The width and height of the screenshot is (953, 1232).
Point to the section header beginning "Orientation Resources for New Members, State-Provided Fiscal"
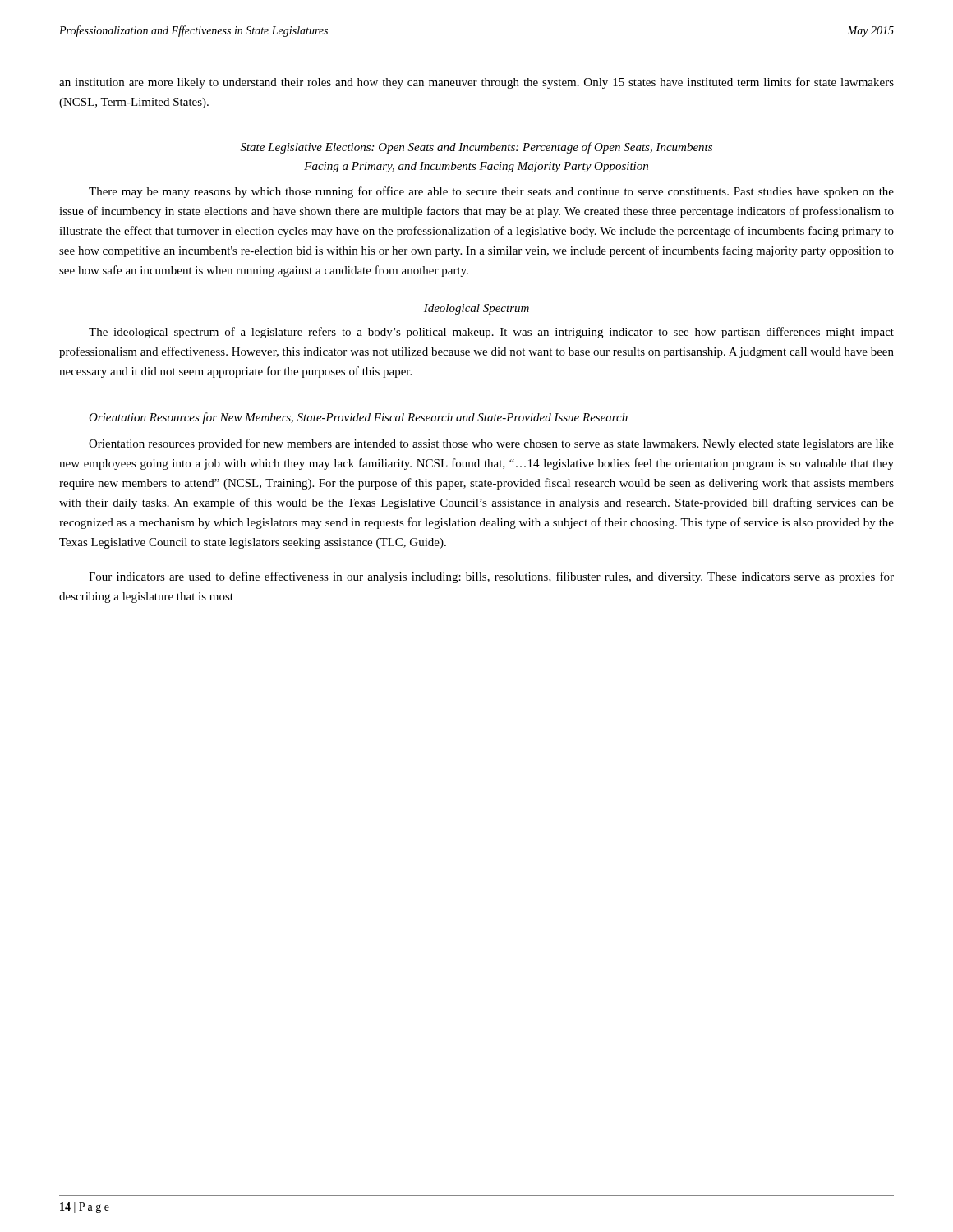[x=476, y=417]
